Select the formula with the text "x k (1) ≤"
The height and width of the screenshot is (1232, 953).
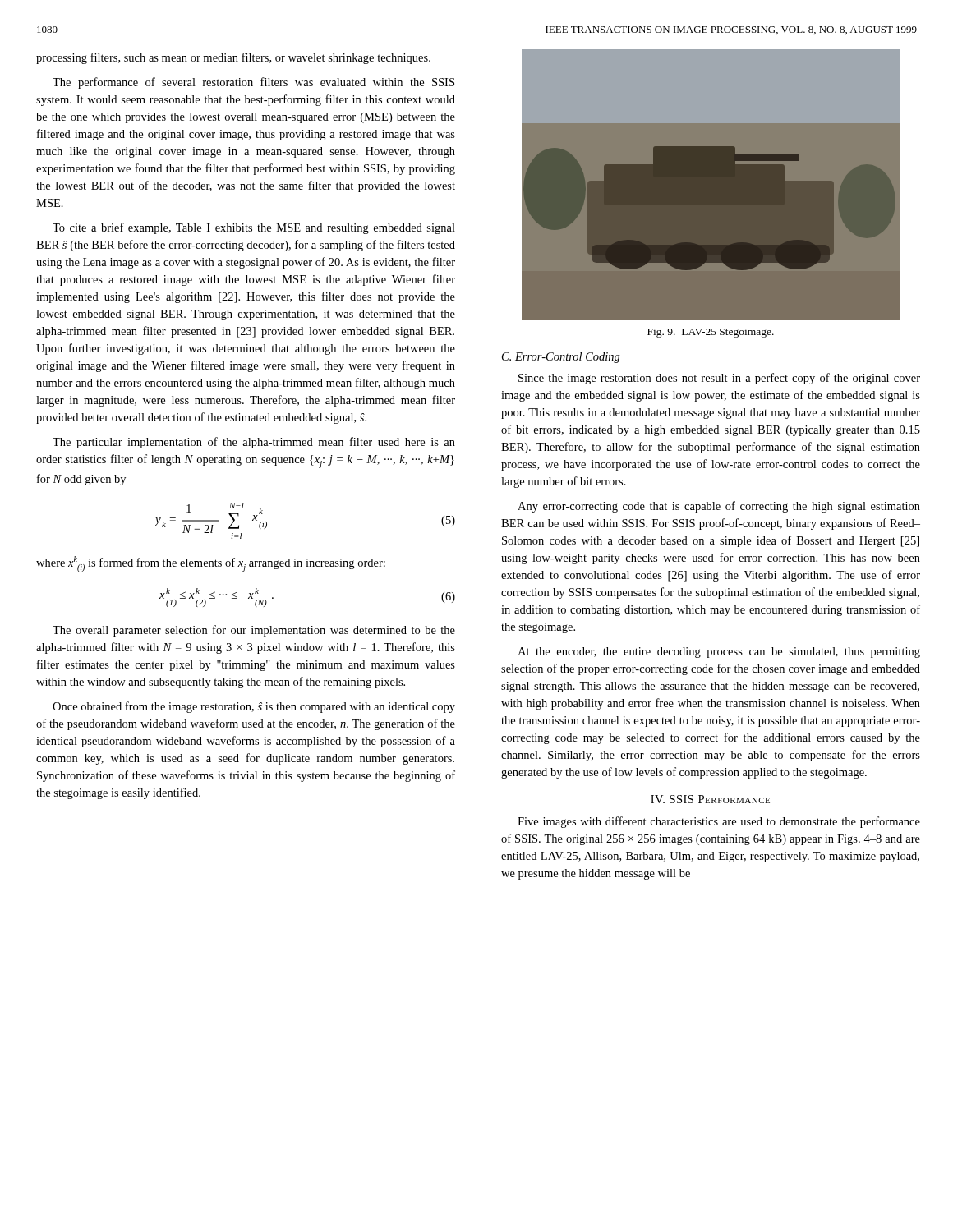[x=201, y=600]
